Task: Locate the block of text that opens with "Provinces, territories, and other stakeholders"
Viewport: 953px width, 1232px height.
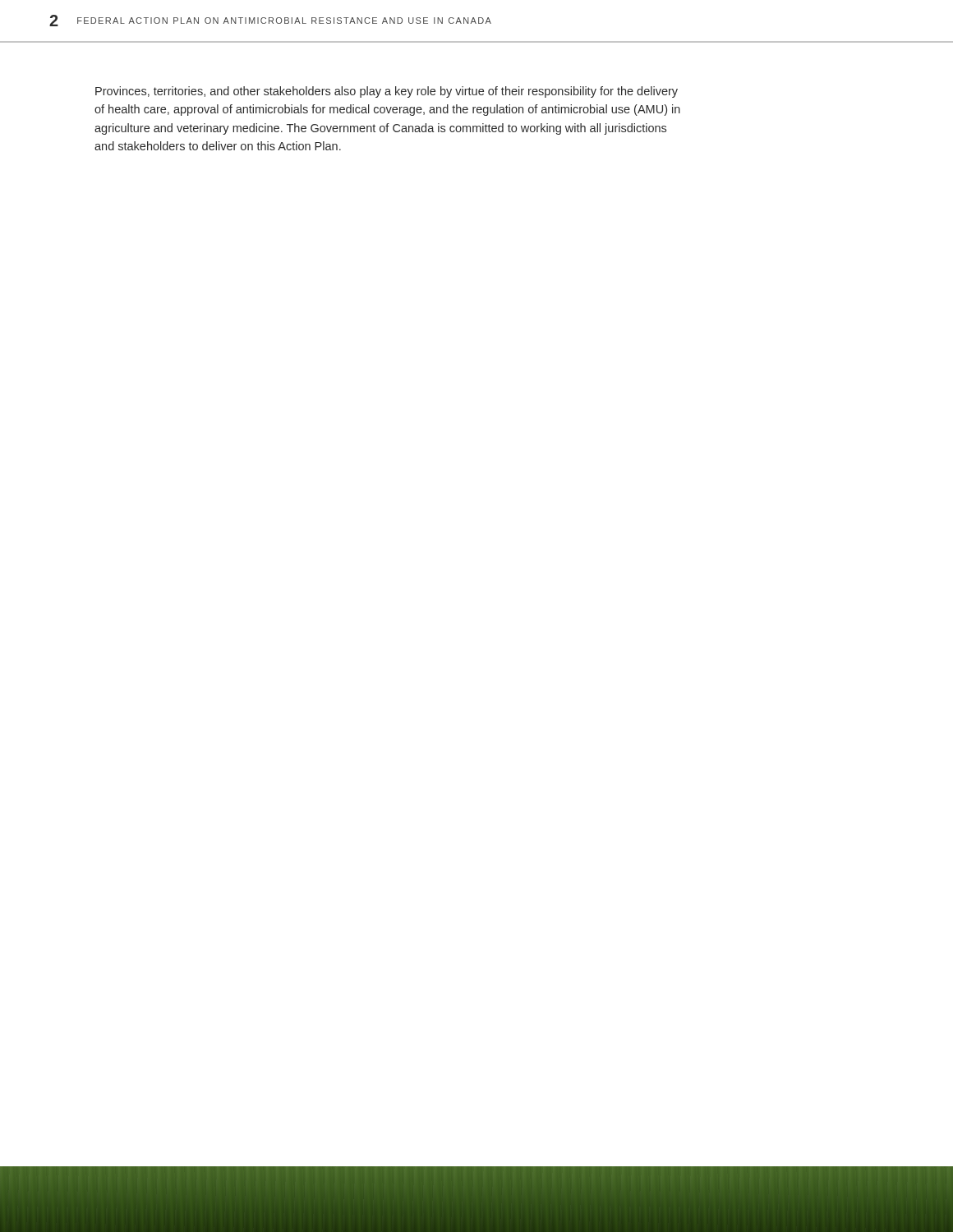Action: (387, 119)
